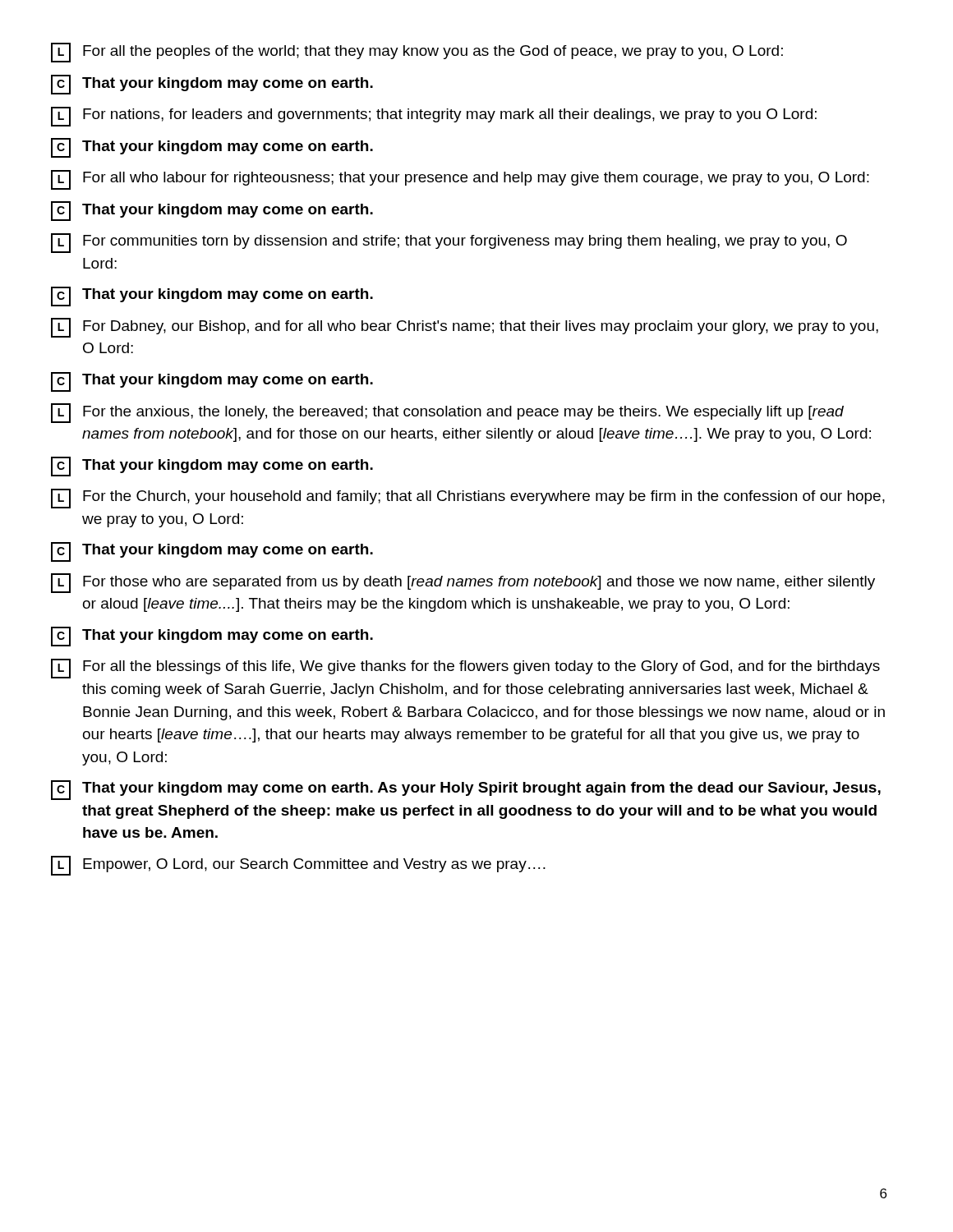The image size is (953, 1232).
Task: Navigate to the block starting "L For communities torn by dissension and strife;"
Action: pyautogui.click(x=469, y=252)
